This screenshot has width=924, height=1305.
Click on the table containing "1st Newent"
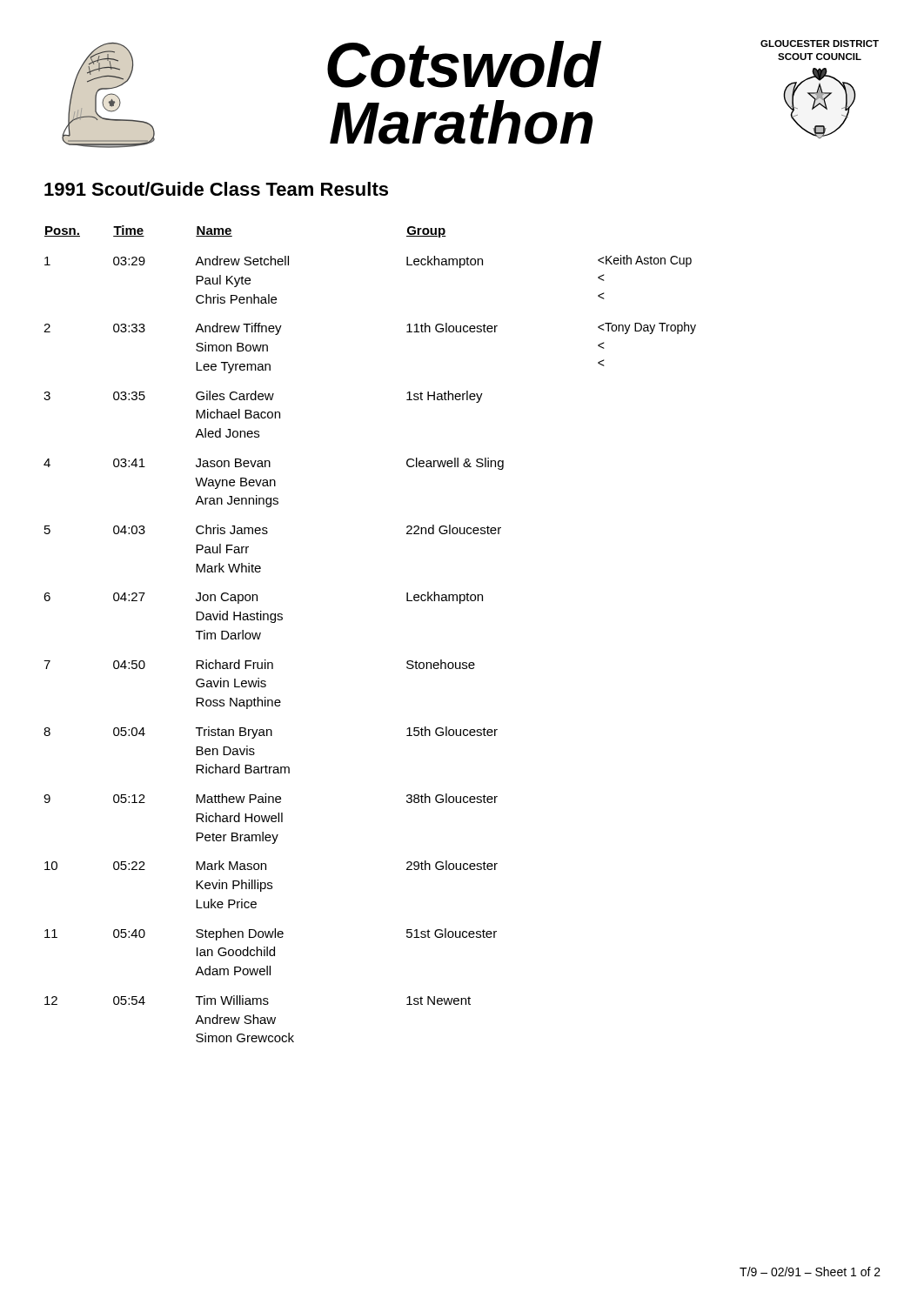pos(462,637)
